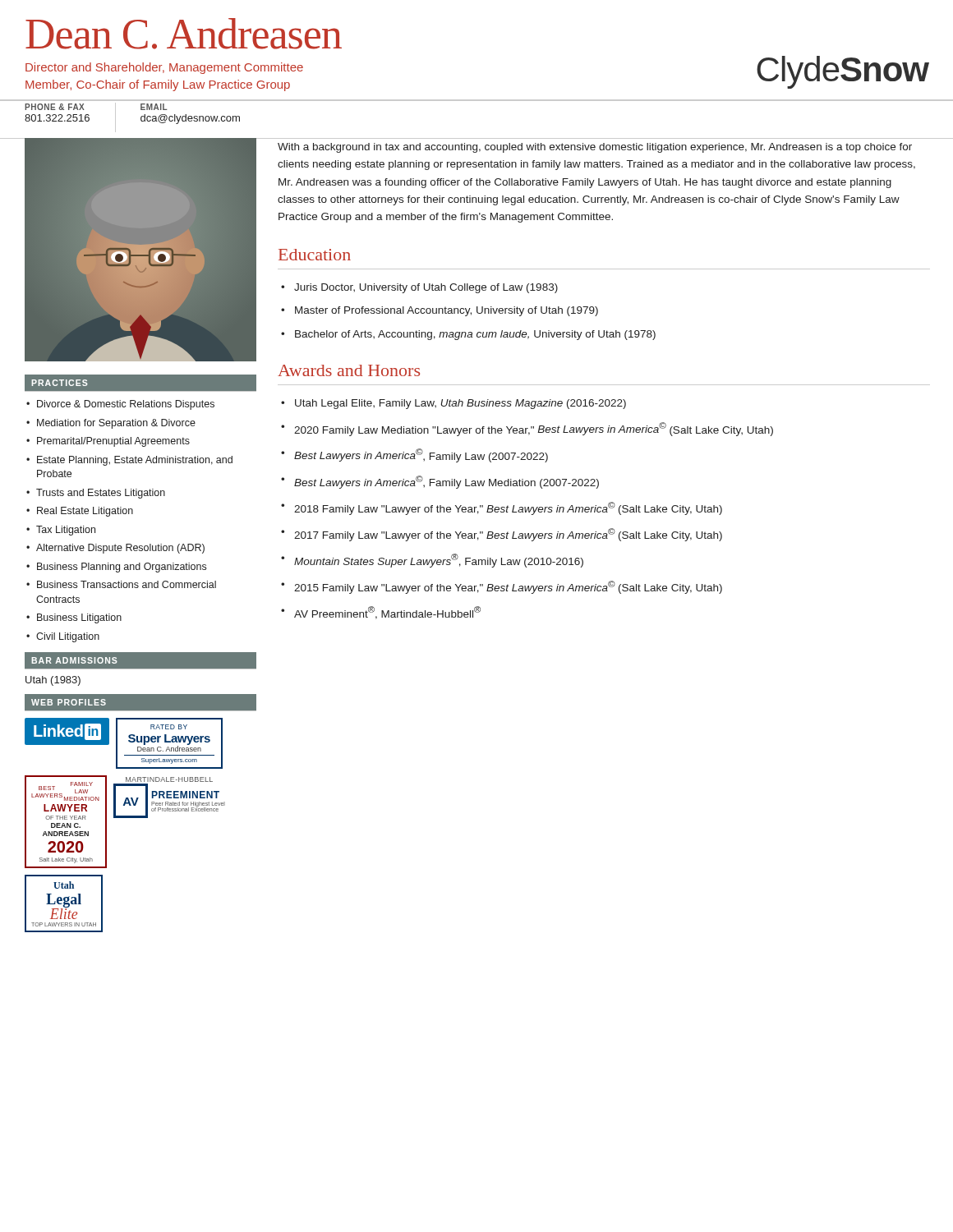Locate the list item that reads "•Premarital/Prenuptial Agreements"

click(x=108, y=442)
